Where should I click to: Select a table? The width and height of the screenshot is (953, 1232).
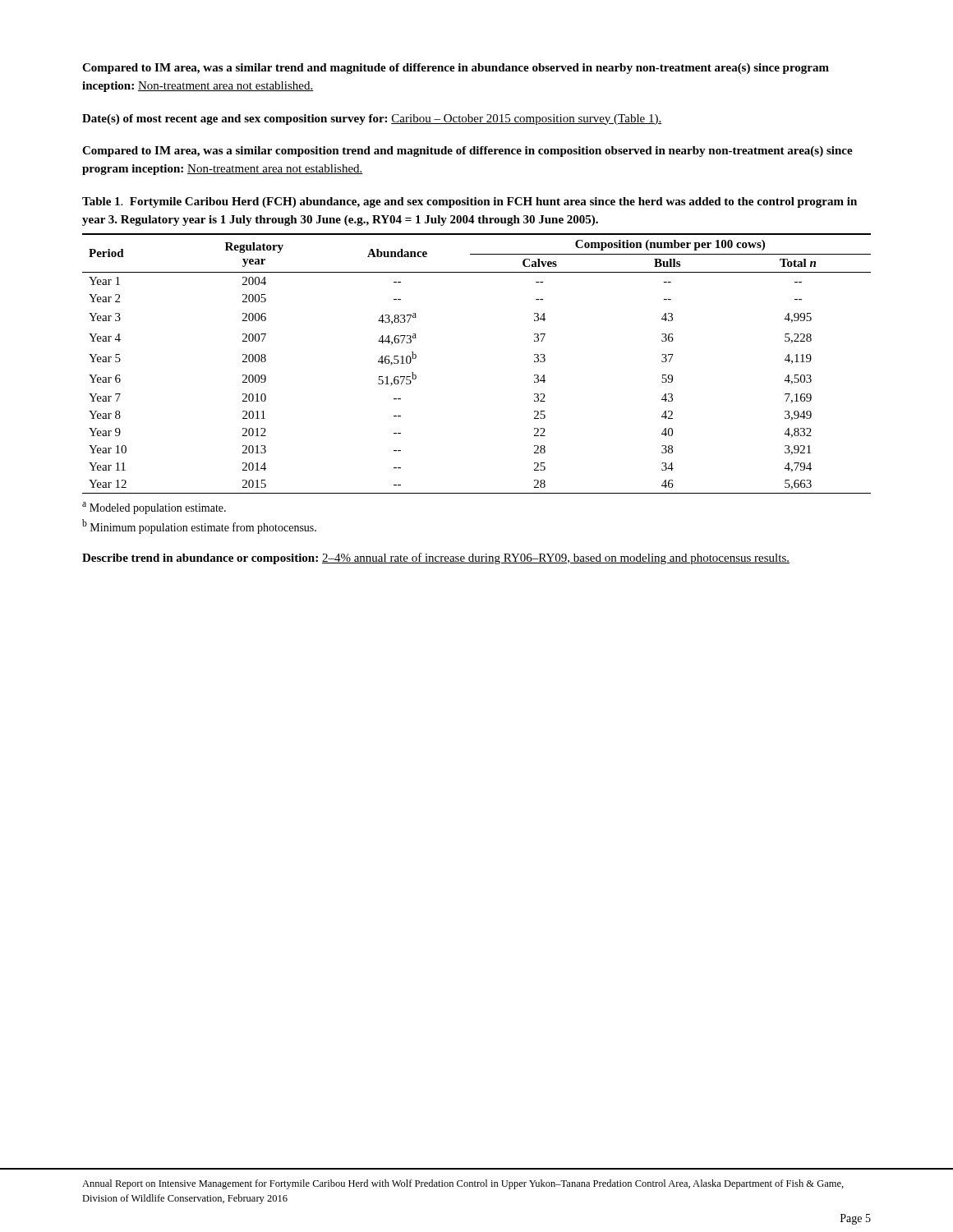click(476, 364)
